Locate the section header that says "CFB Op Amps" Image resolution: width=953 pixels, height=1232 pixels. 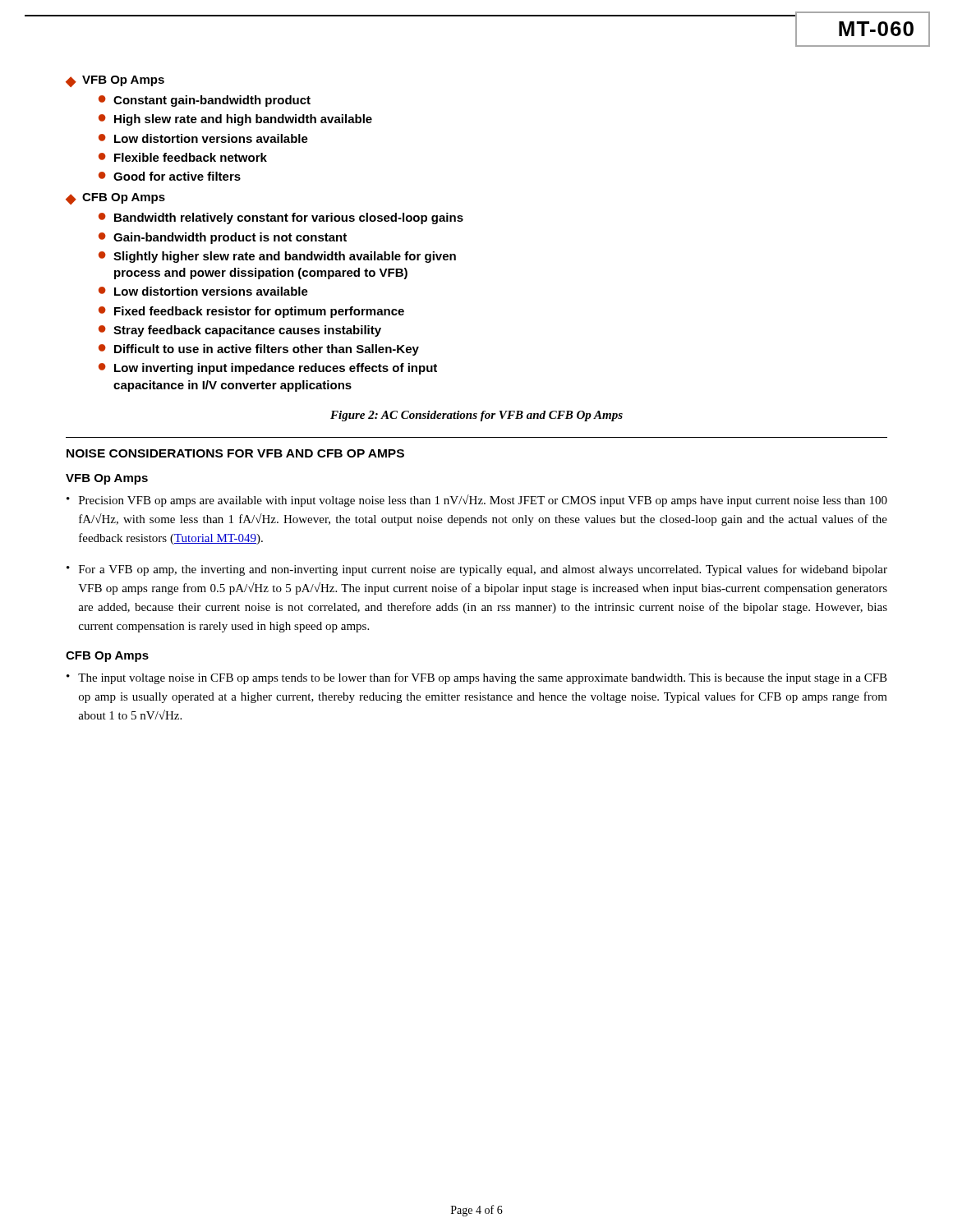pyautogui.click(x=107, y=655)
